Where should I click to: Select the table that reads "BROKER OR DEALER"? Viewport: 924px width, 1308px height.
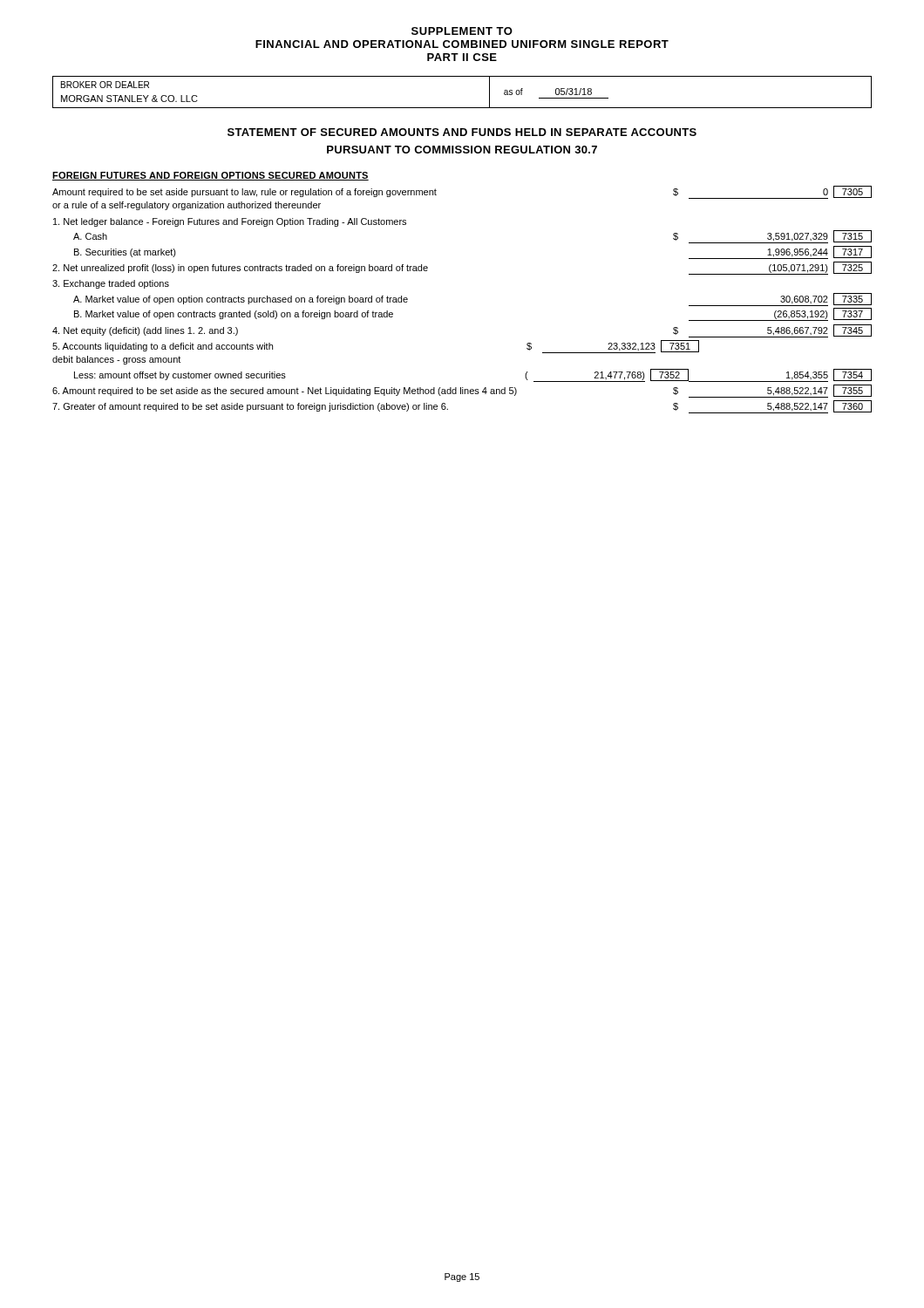point(462,92)
